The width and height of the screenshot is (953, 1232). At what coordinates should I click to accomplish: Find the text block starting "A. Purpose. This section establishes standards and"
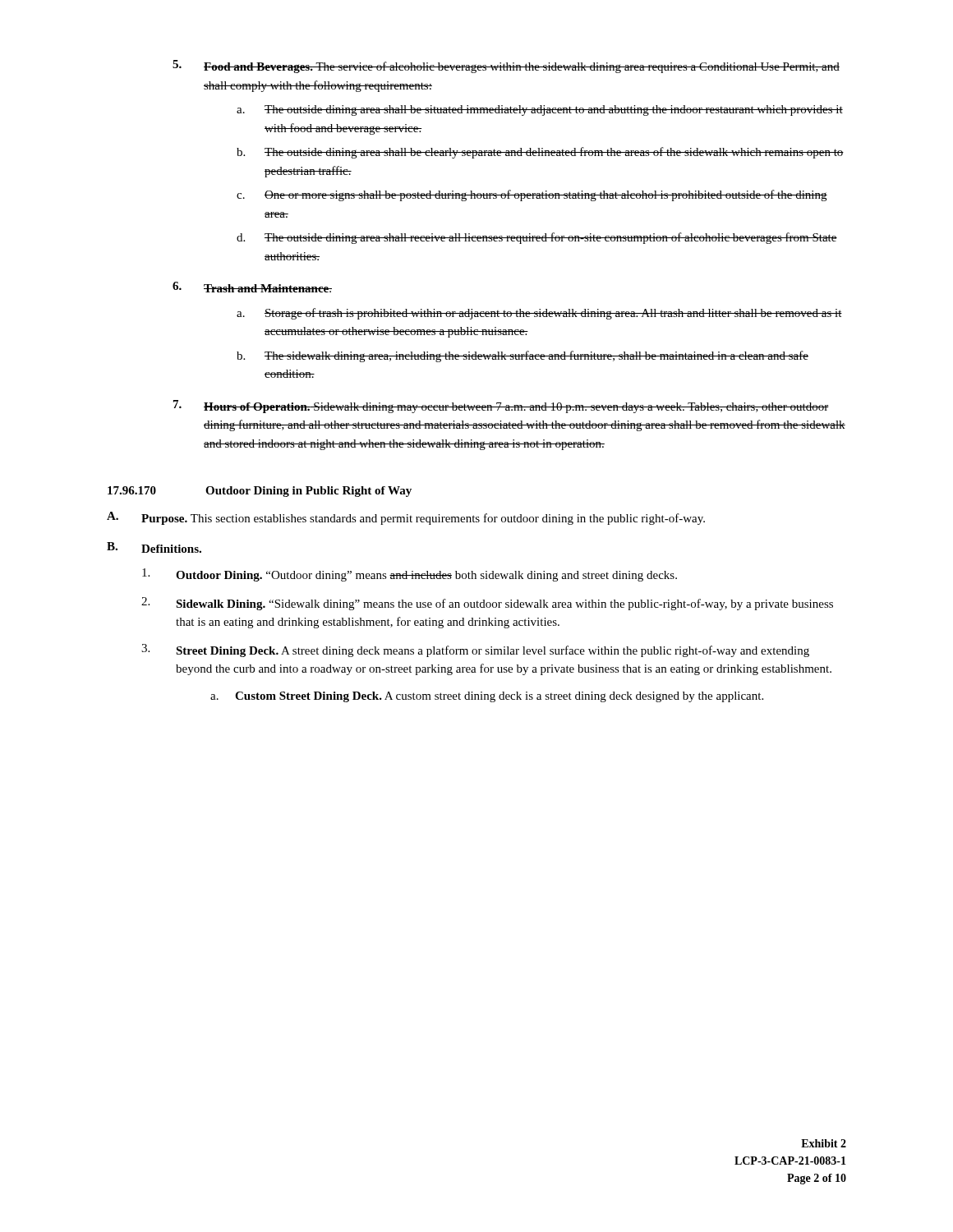coord(476,518)
